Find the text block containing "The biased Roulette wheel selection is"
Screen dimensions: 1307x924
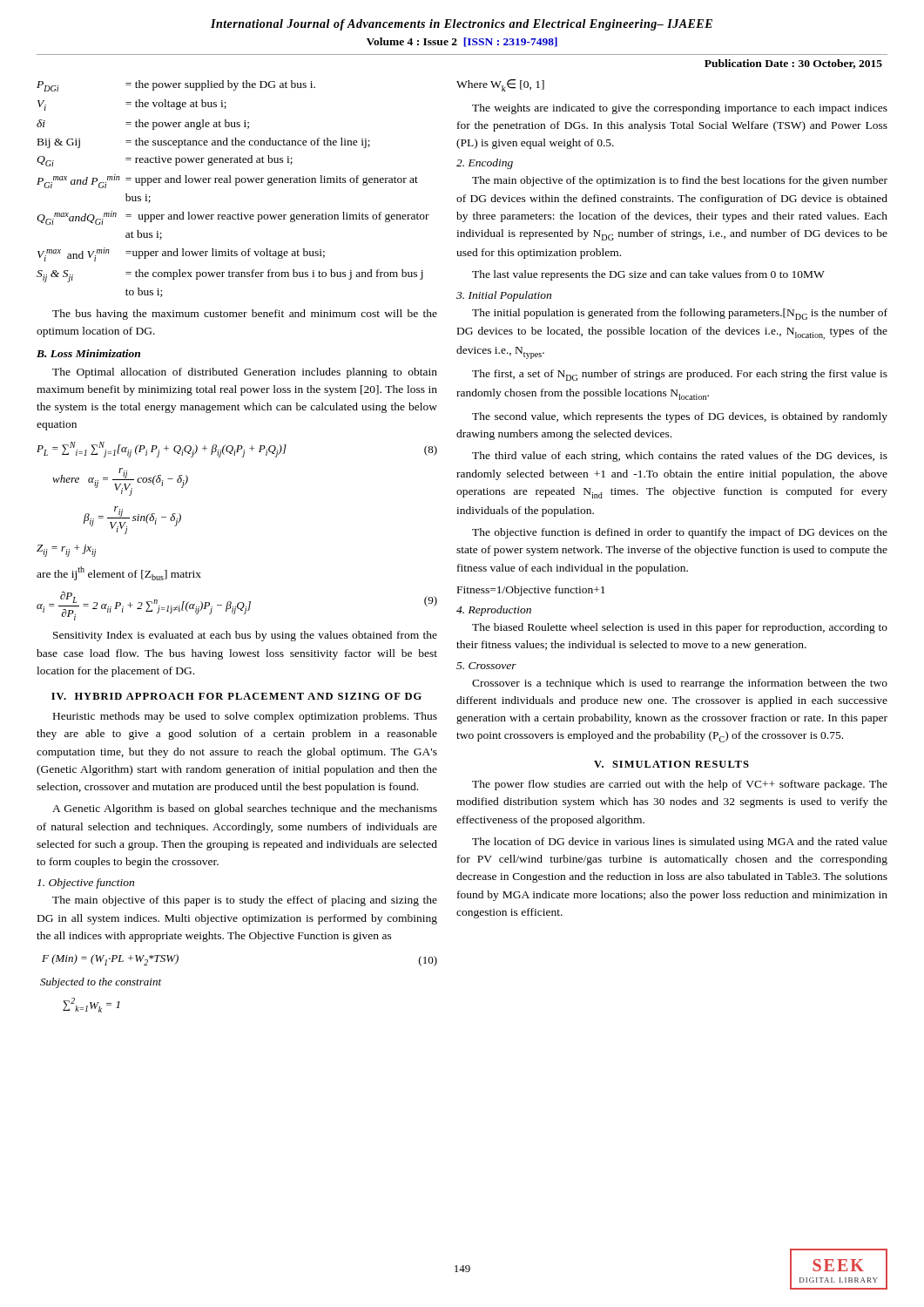pyautogui.click(x=672, y=636)
